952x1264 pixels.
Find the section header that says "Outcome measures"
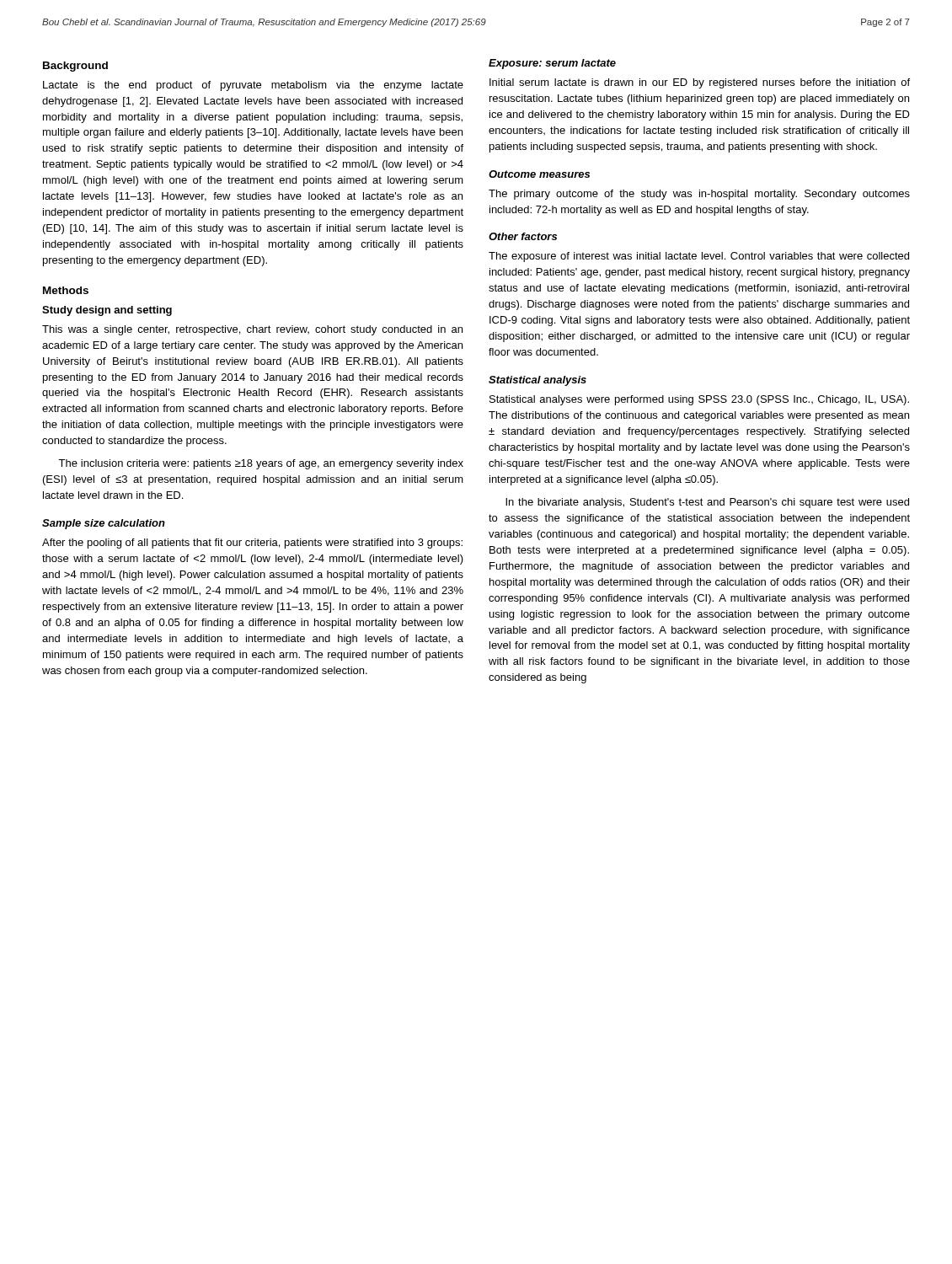tap(539, 174)
